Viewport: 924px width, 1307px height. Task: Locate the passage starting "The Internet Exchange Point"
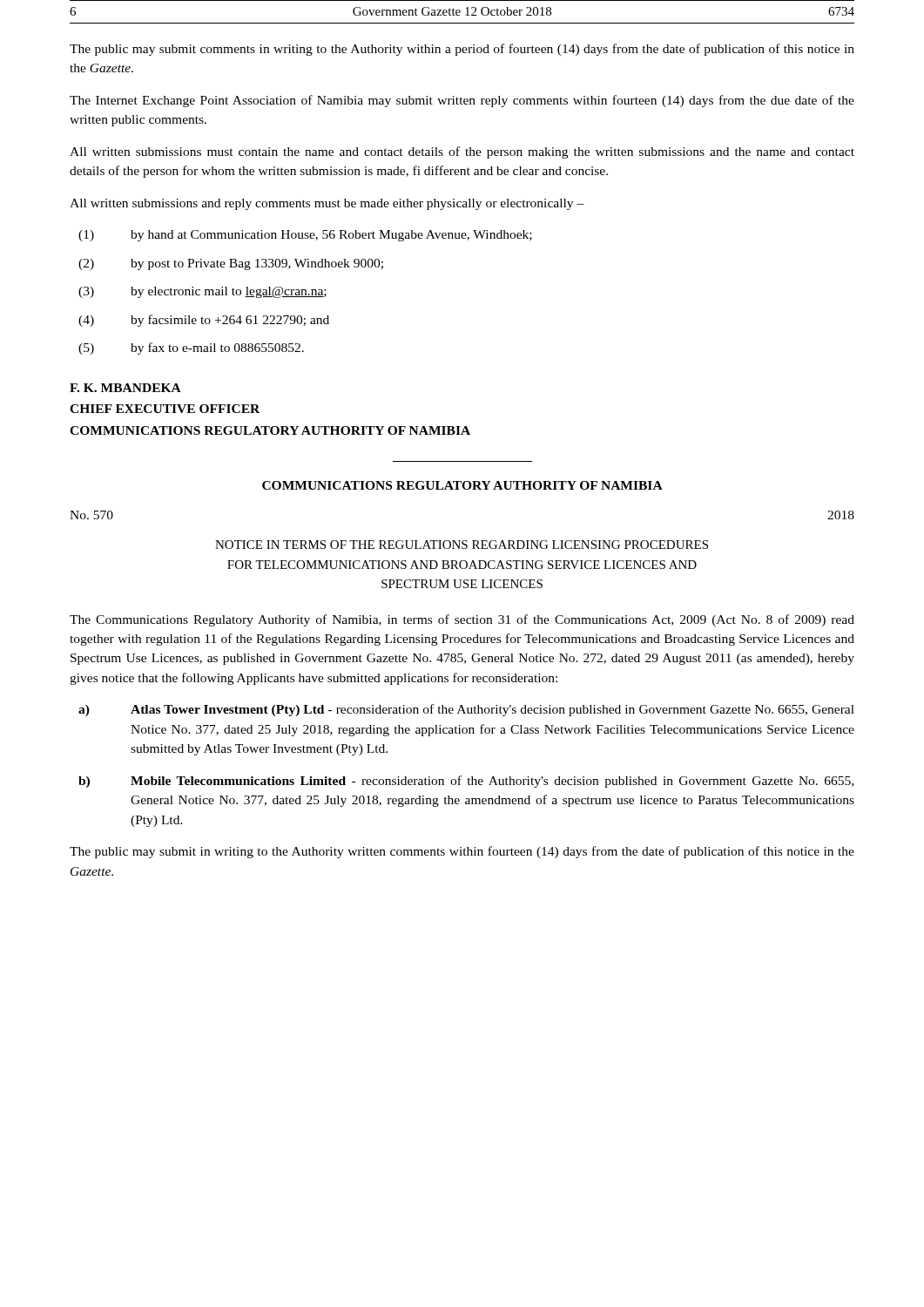tap(462, 109)
